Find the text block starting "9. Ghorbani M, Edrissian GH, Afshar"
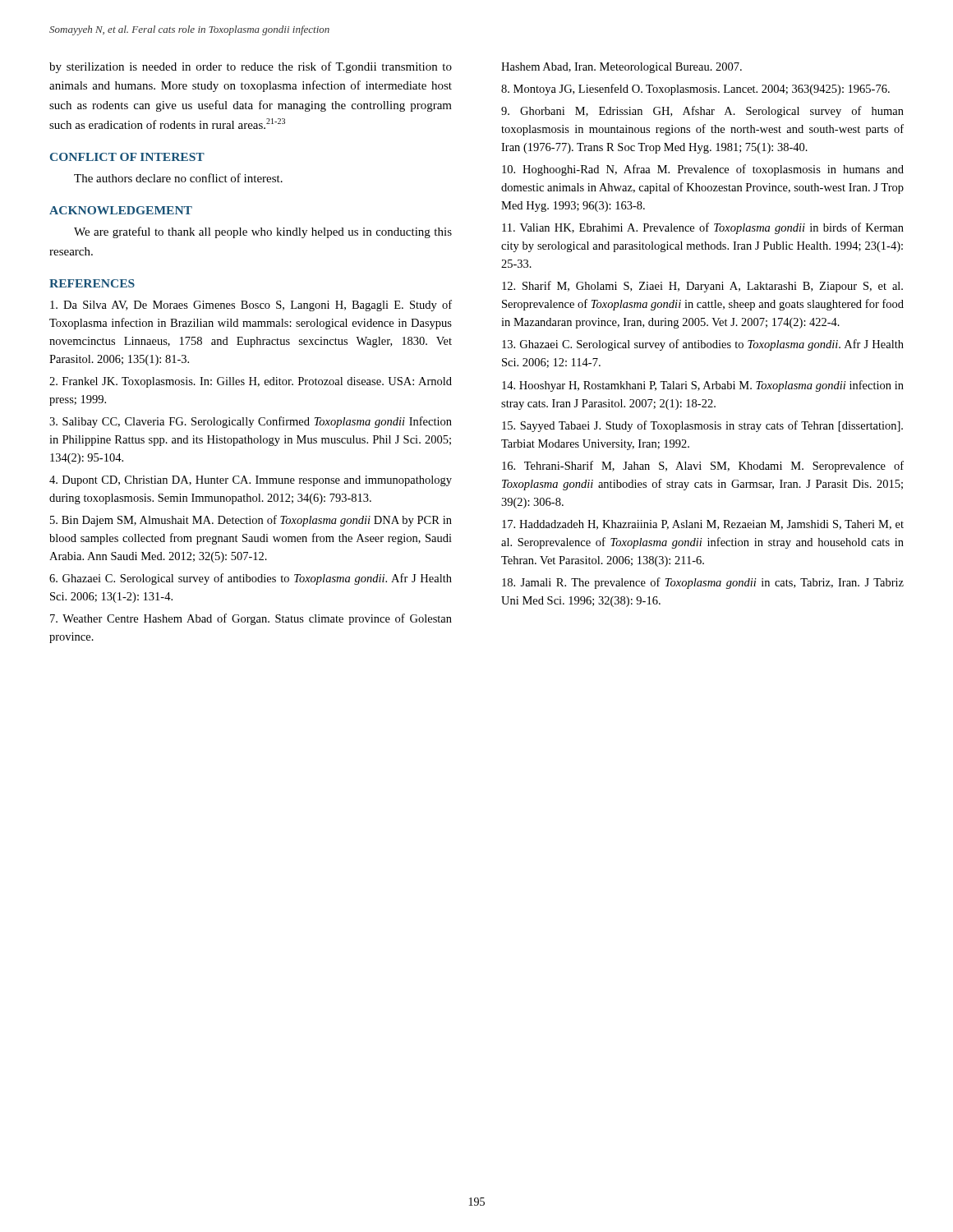Screen dimensions: 1232x953 [x=702, y=129]
